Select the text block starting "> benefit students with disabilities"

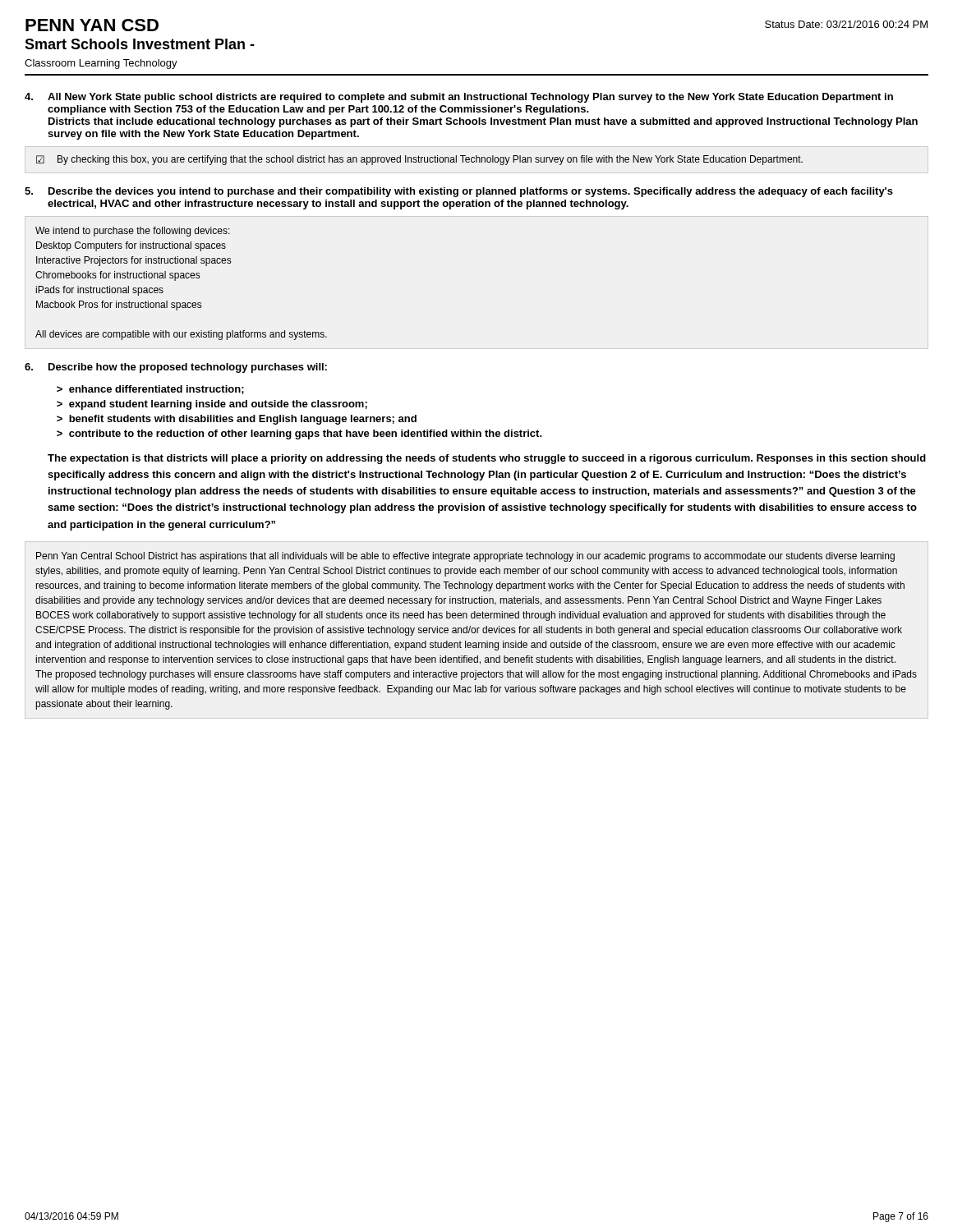pyautogui.click(x=232, y=419)
